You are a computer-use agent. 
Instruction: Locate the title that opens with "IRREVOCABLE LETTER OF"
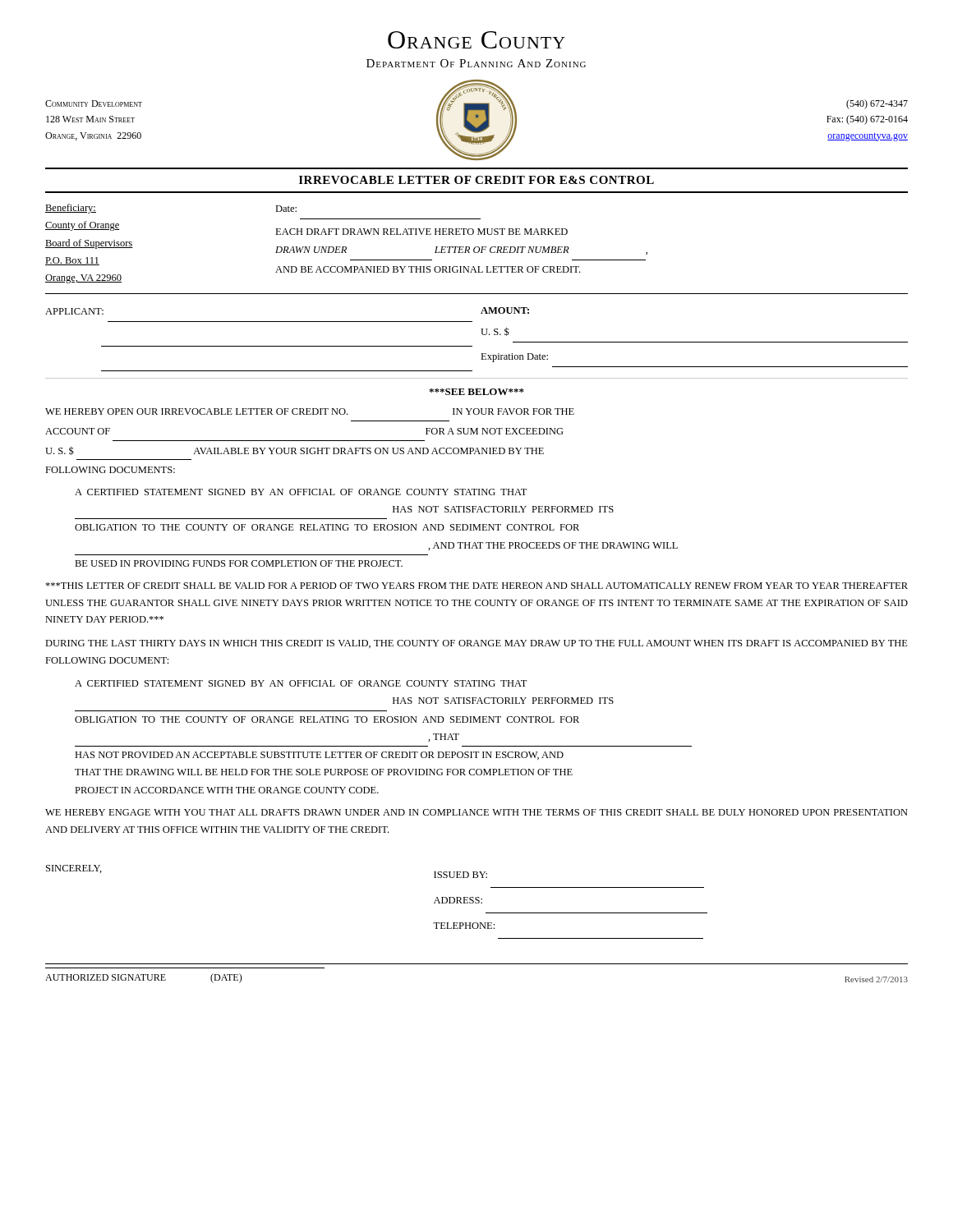476,180
